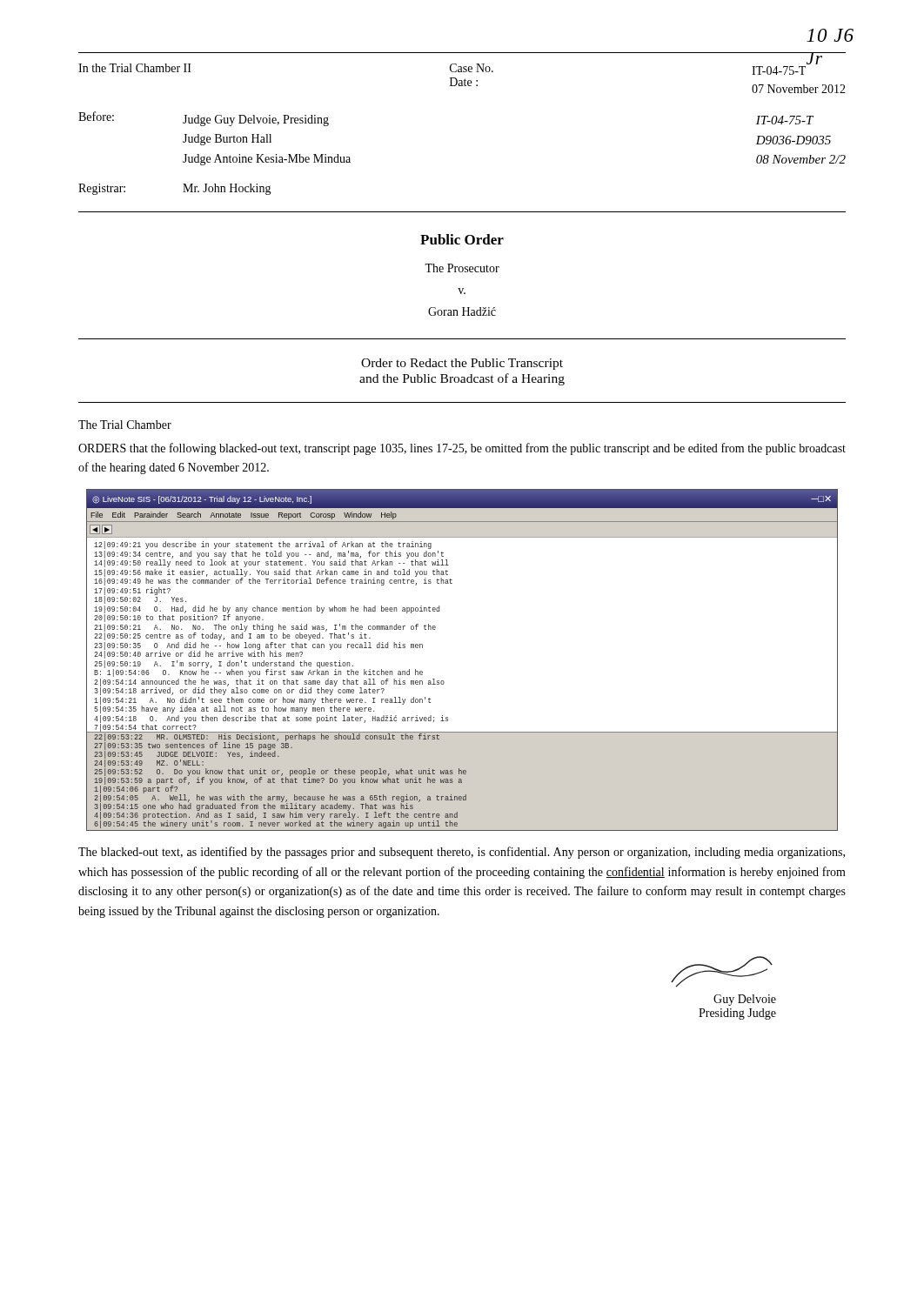
Task: Click on the region starting "Before: Judge Guy Delvoie, Presiding Judge Burton Hall"
Action: tap(94, 119)
